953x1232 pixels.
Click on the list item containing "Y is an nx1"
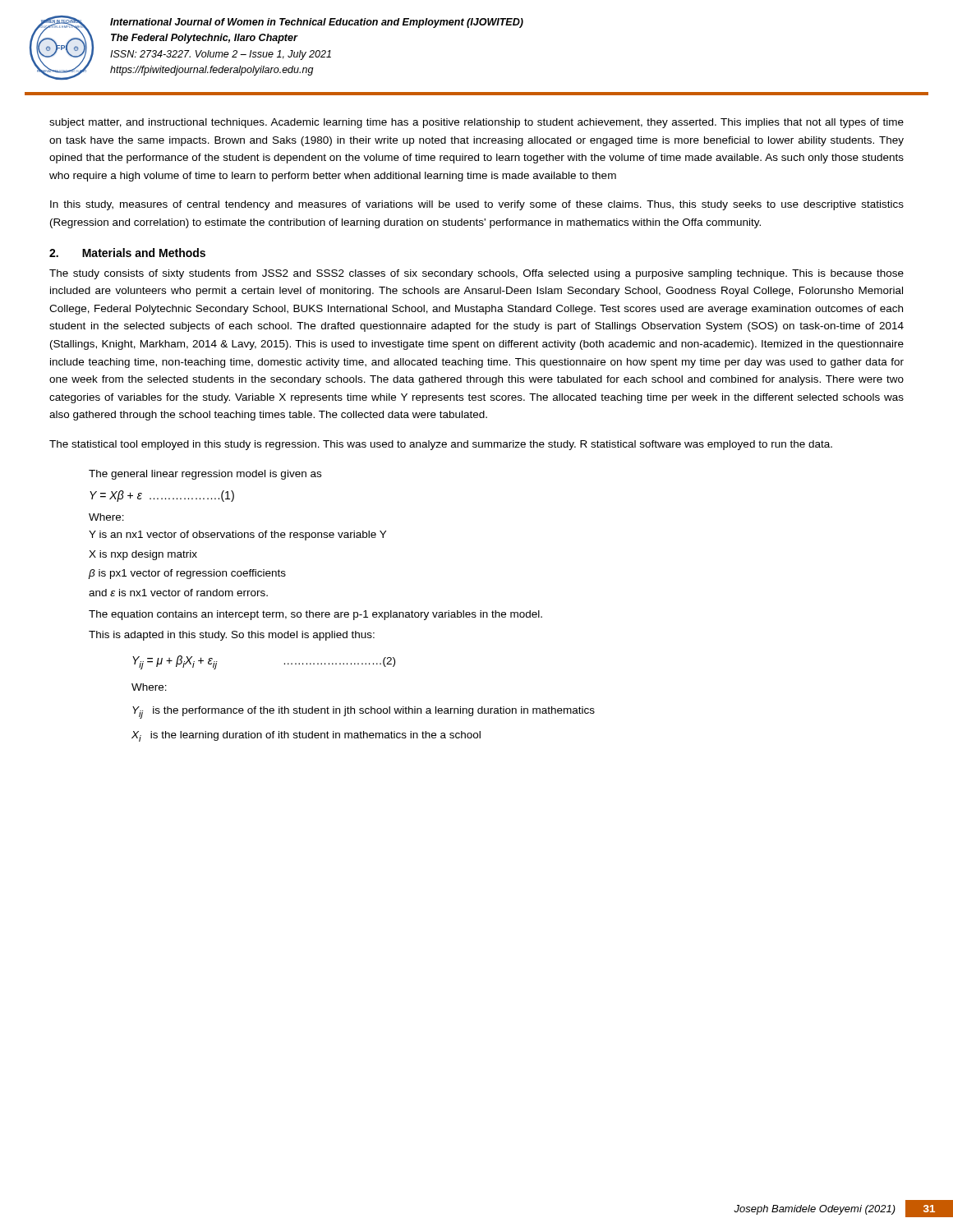tap(238, 535)
